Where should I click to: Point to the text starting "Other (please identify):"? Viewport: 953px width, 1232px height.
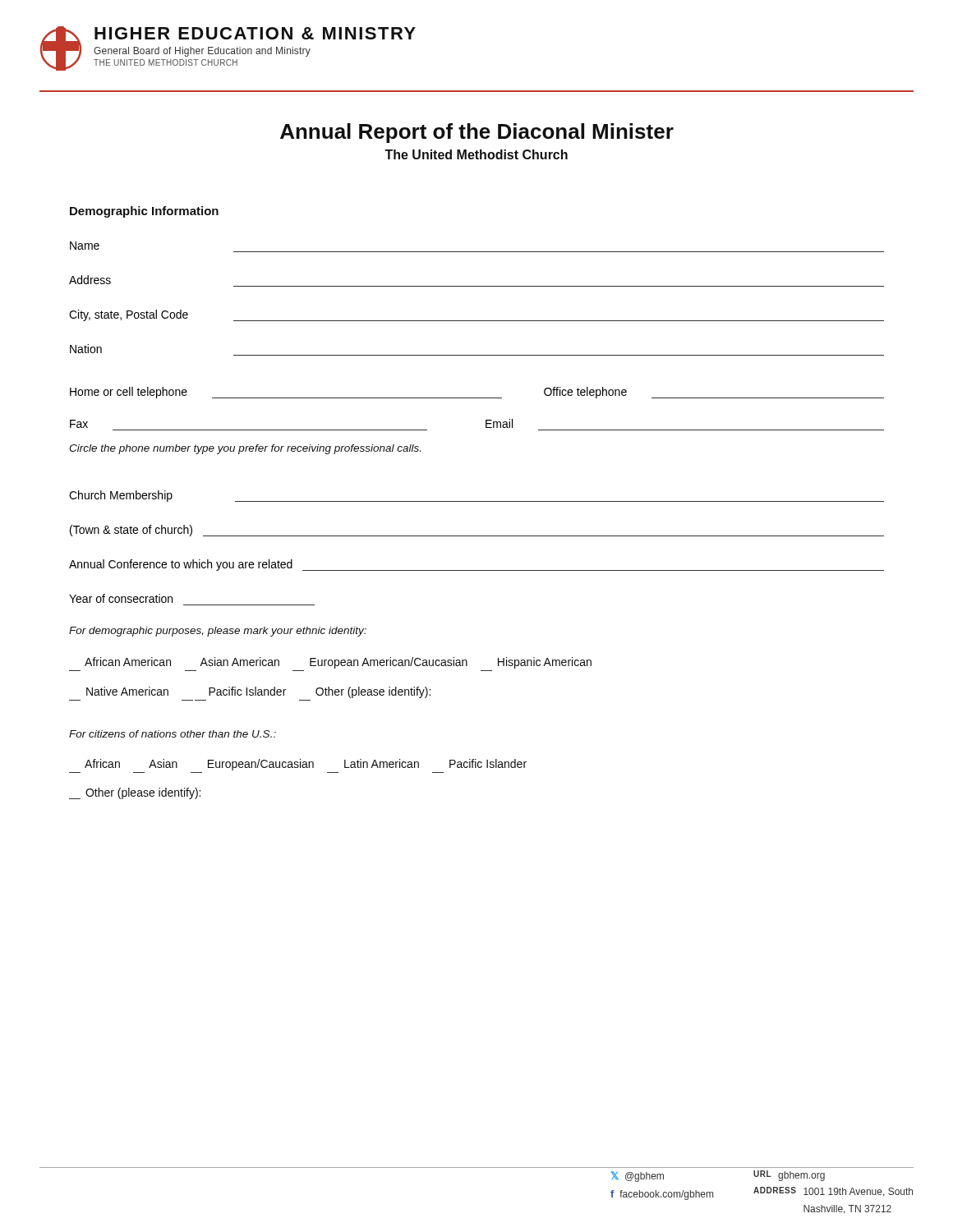(135, 792)
